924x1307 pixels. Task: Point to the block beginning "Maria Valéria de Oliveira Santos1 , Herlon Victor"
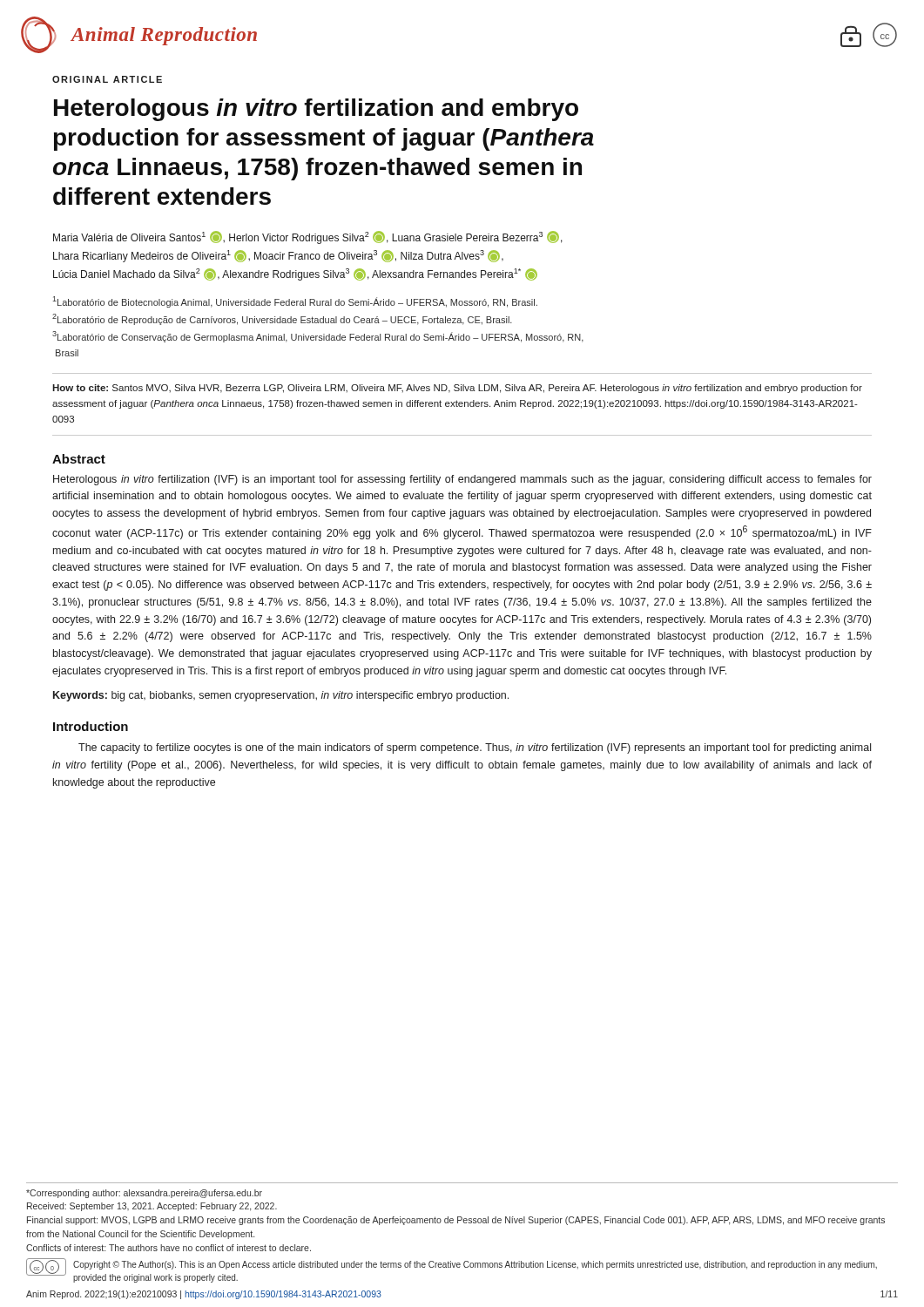click(308, 255)
